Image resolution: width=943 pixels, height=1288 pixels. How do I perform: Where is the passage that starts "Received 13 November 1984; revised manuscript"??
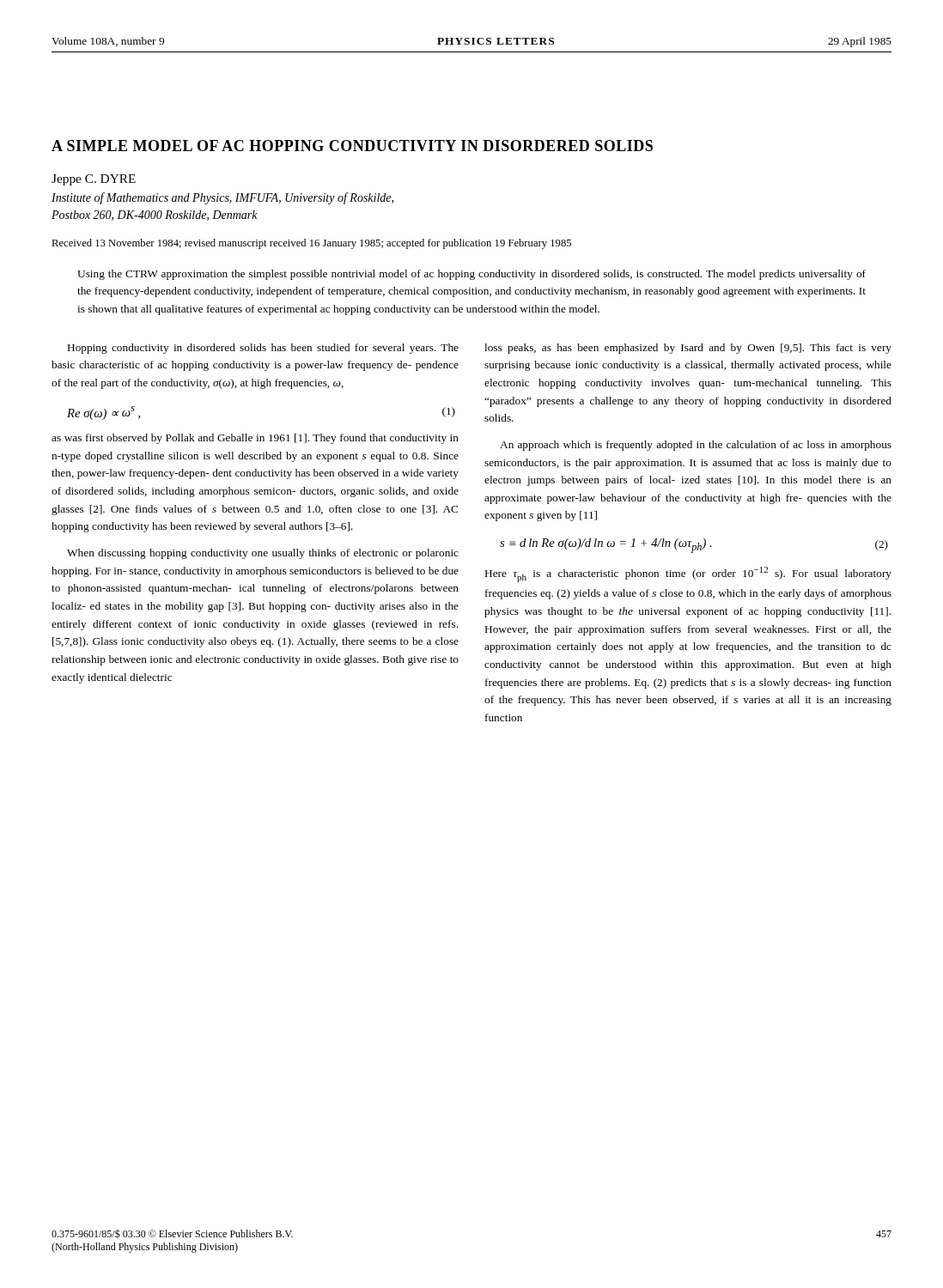(x=312, y=243)
